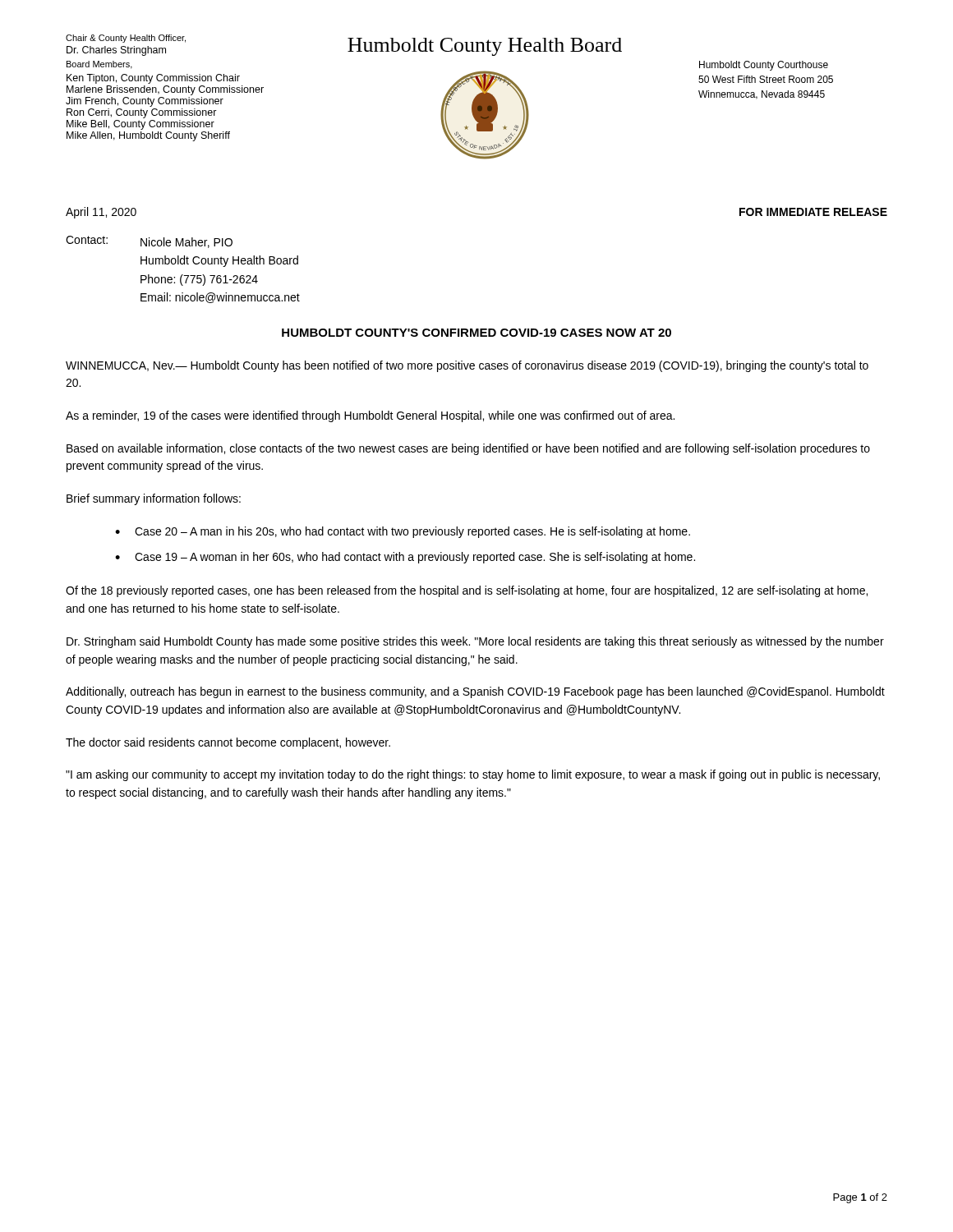Locate the text block containing "WINNEMUCCA, Nev.— Humboldt County has been notified"

point(467,374)
